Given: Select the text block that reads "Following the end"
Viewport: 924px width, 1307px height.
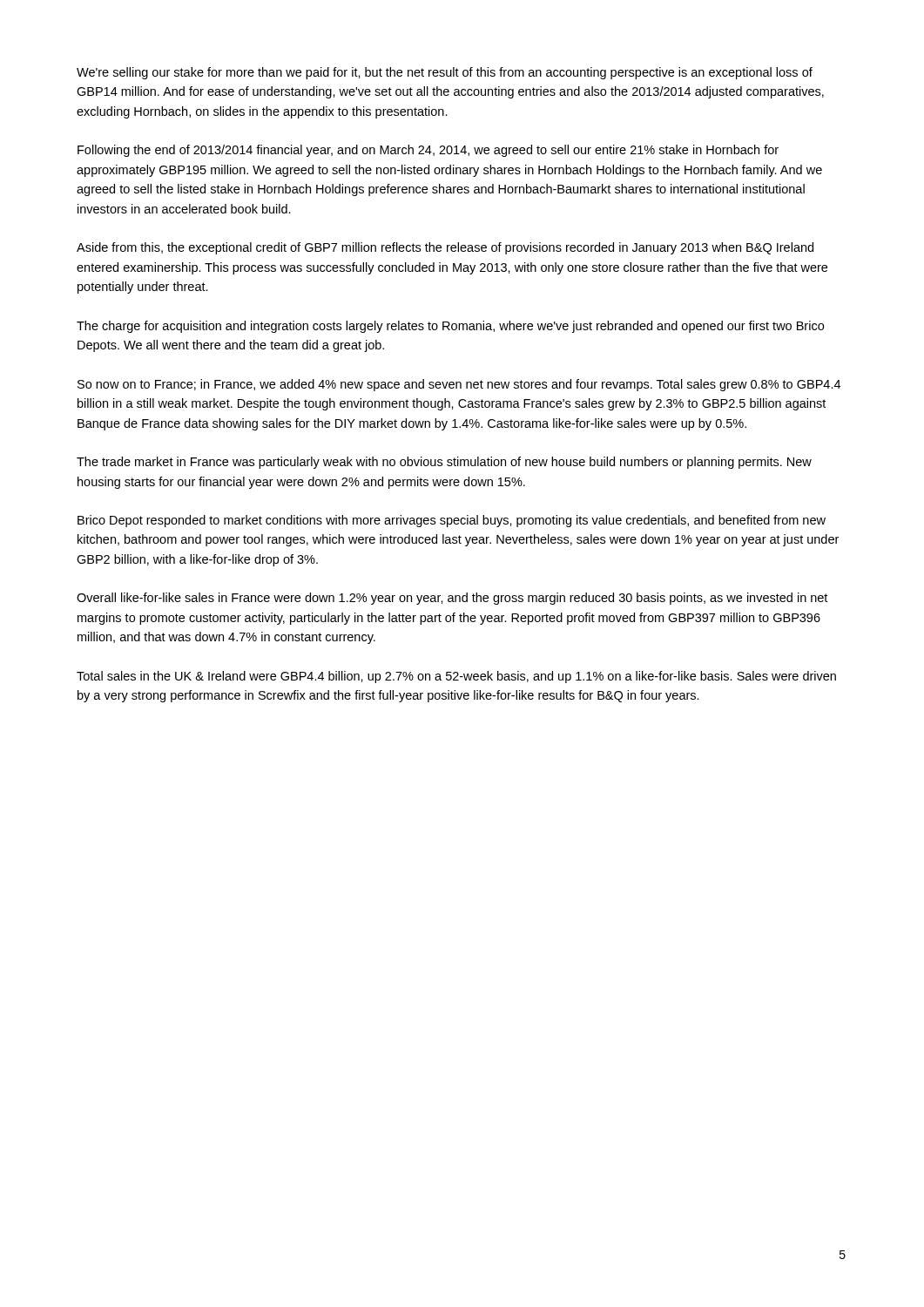Looking at the screenshot, I should [x=449, y=180].
